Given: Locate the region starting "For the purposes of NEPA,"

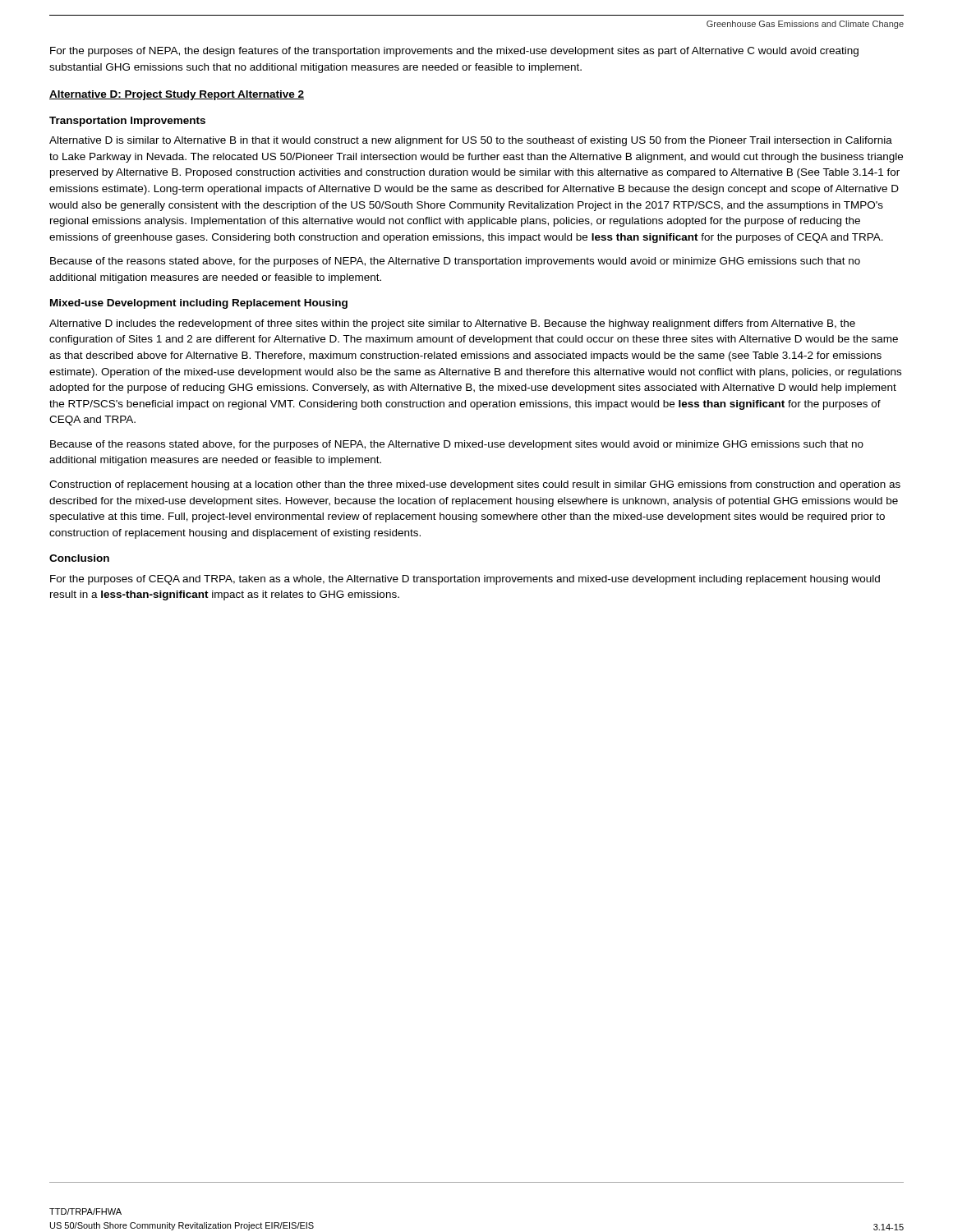Looking at the screenshot, I should pos(476,59).
